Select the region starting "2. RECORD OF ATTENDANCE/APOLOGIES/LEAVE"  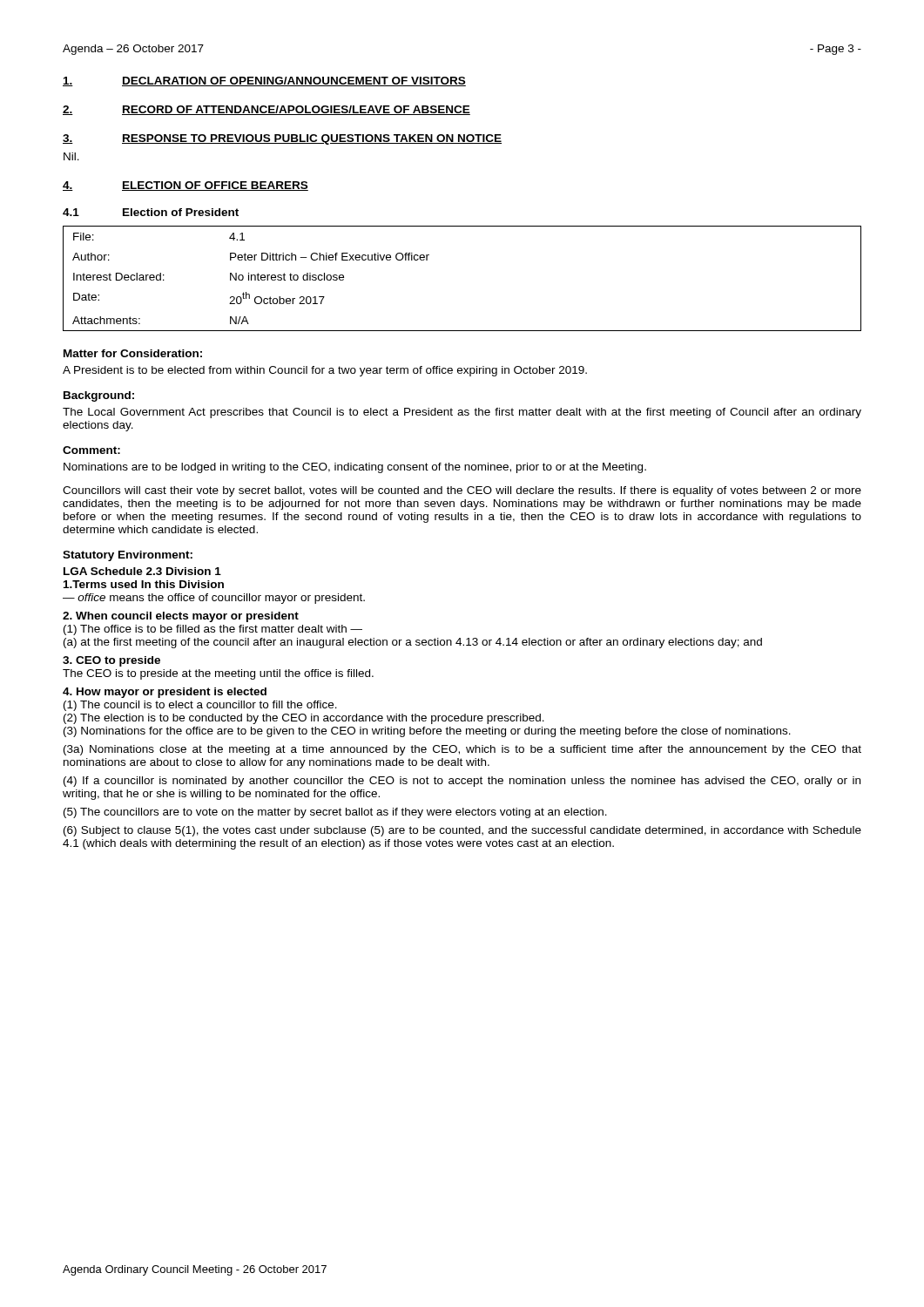pos(266,109)
